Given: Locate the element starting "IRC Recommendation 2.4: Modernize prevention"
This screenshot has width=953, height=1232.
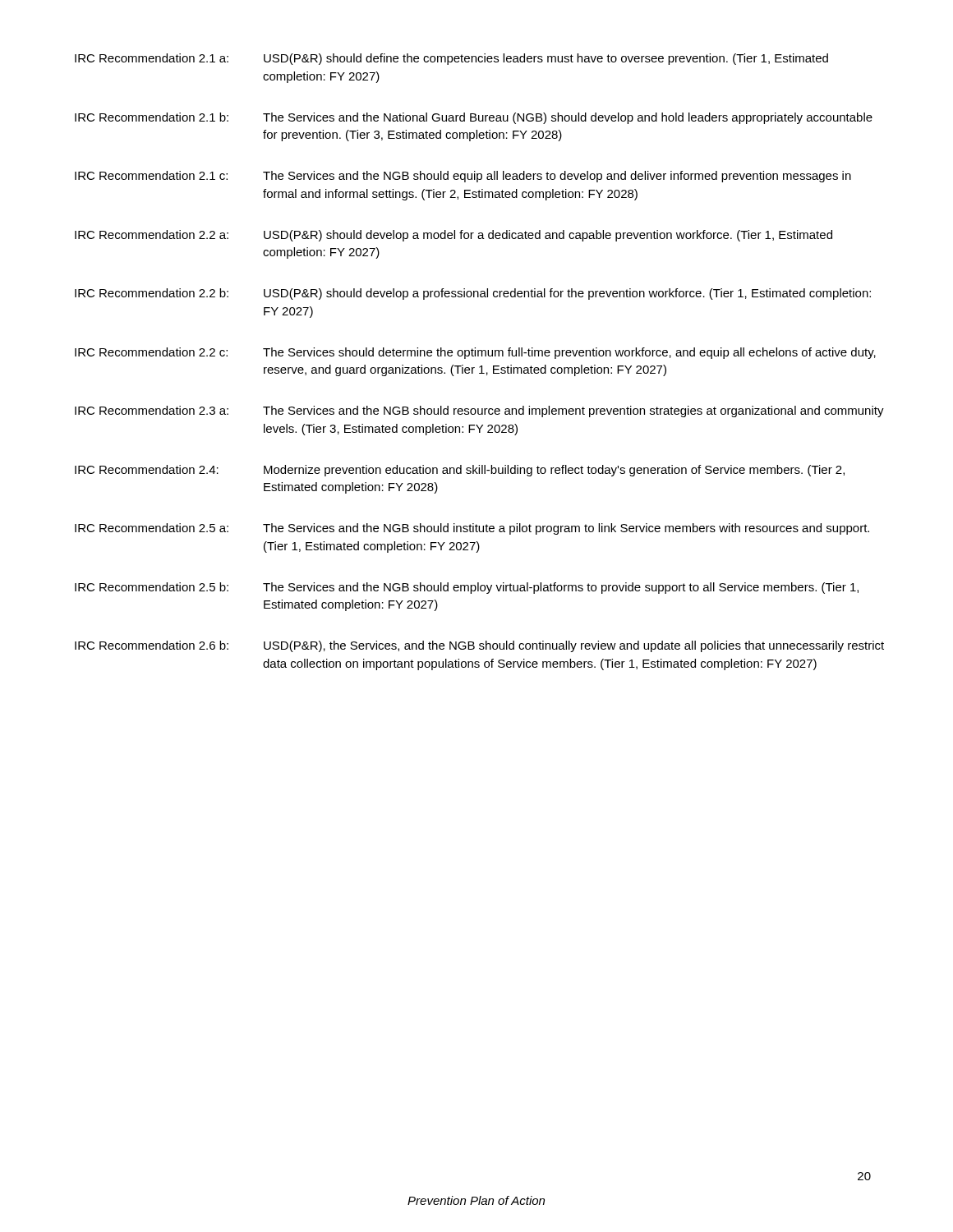Looking at the screenshot, I should coord(481,478).
